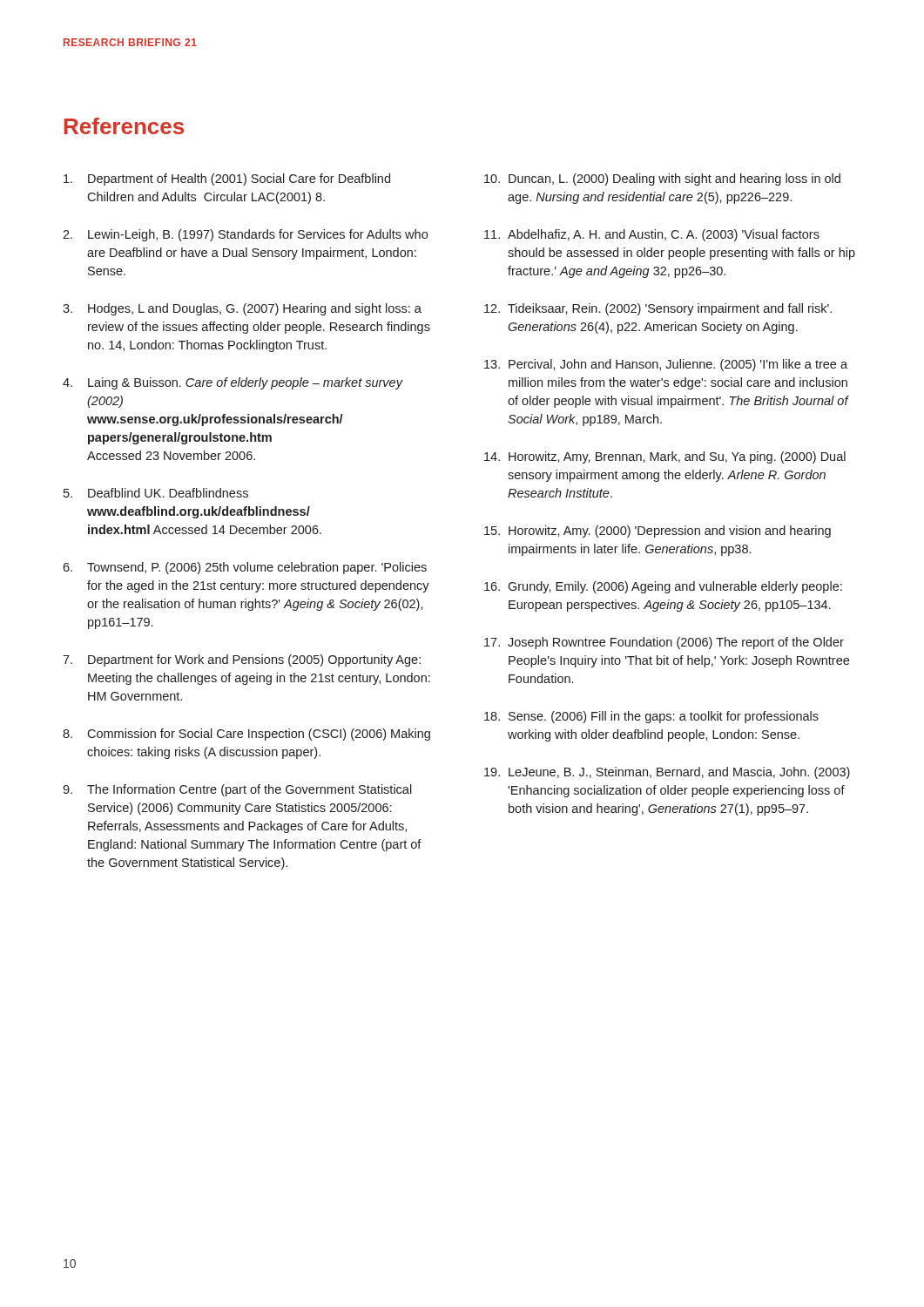924x1307 pixels.
Task: Find the list item that says "13. Percival, John and Hanson, Julienne."
Action: 671,392
